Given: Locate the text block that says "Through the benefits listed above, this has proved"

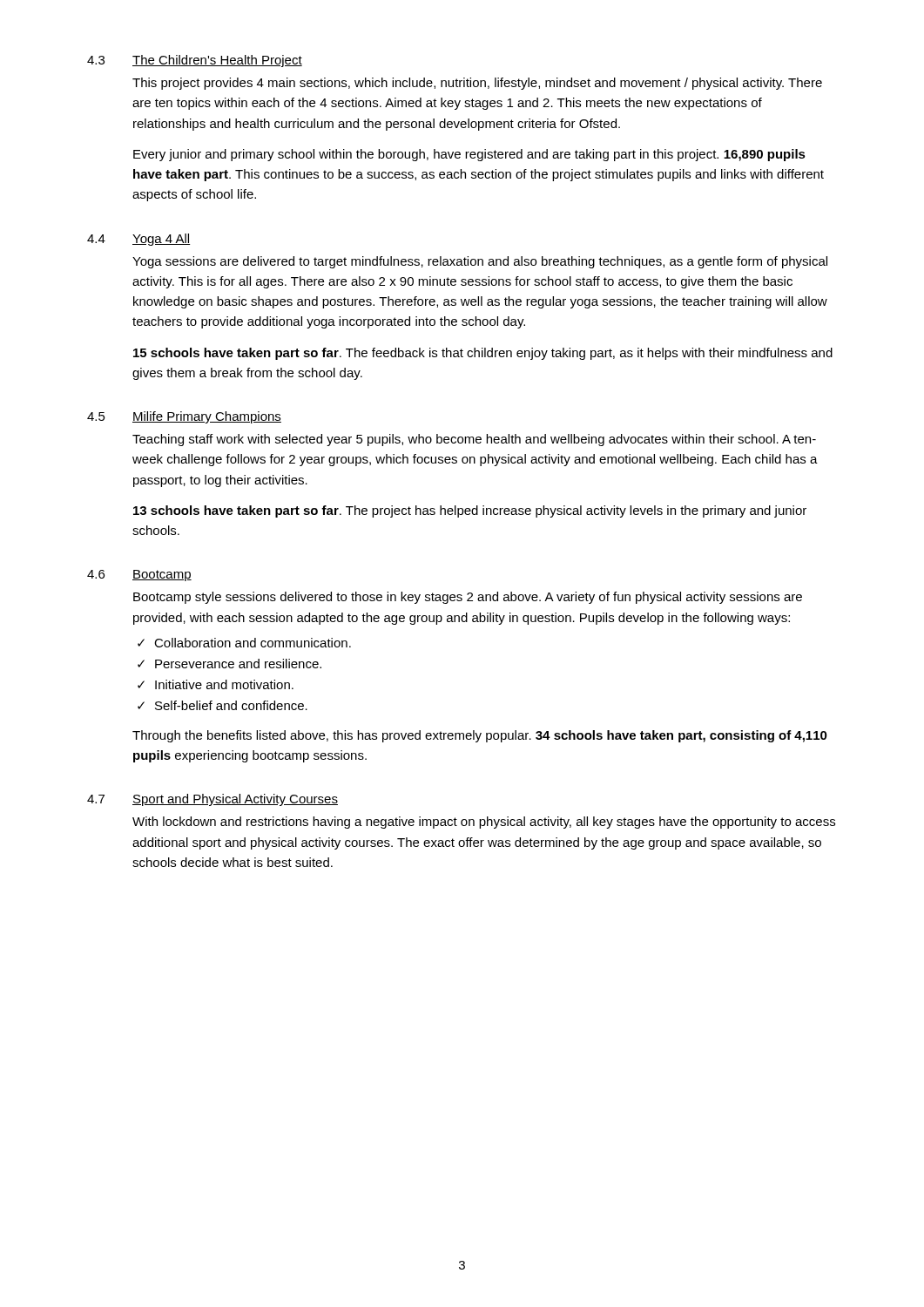Looking at the screenshot, I should [x=480, y=745].
